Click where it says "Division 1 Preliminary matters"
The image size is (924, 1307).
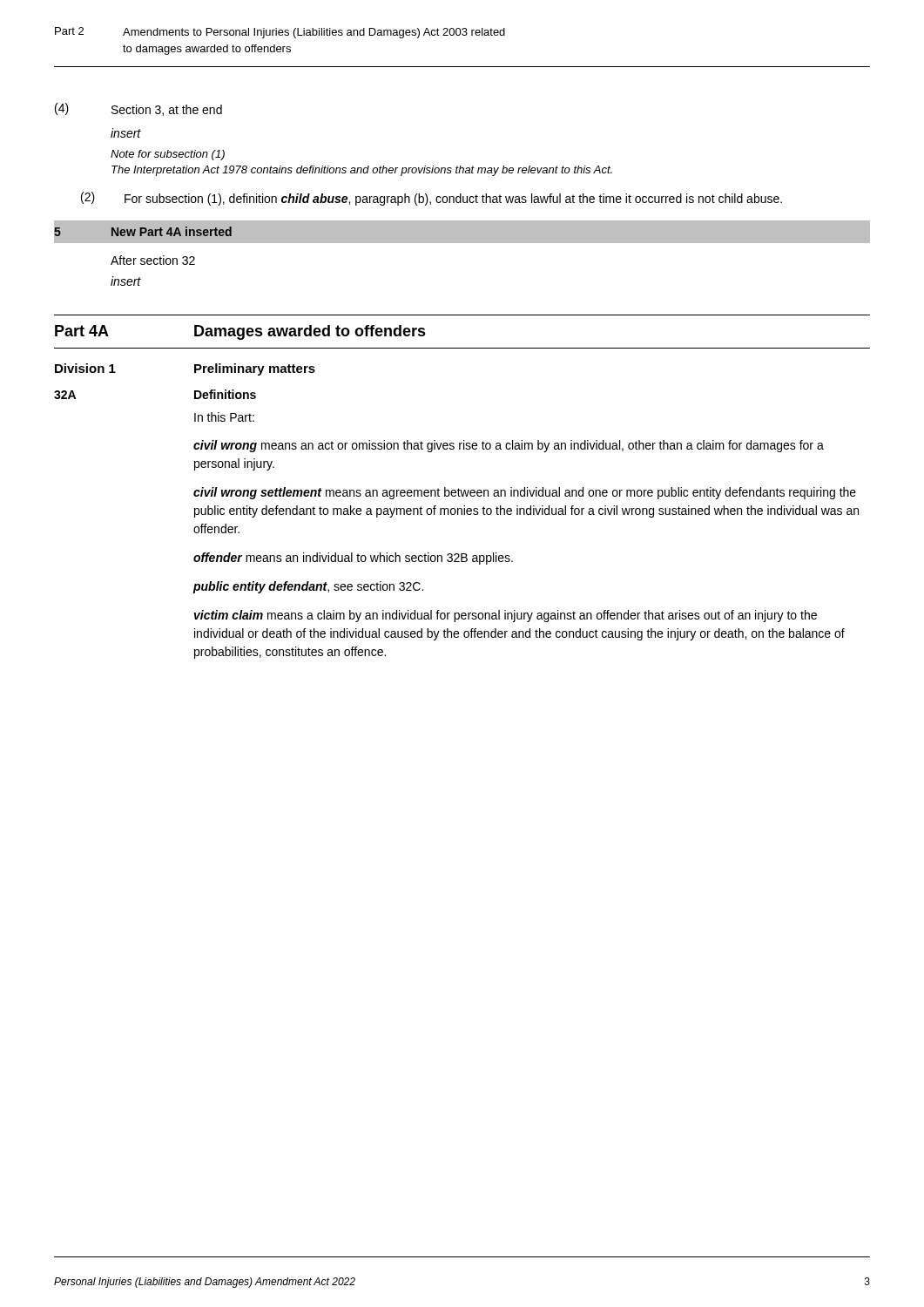(83, 369)
